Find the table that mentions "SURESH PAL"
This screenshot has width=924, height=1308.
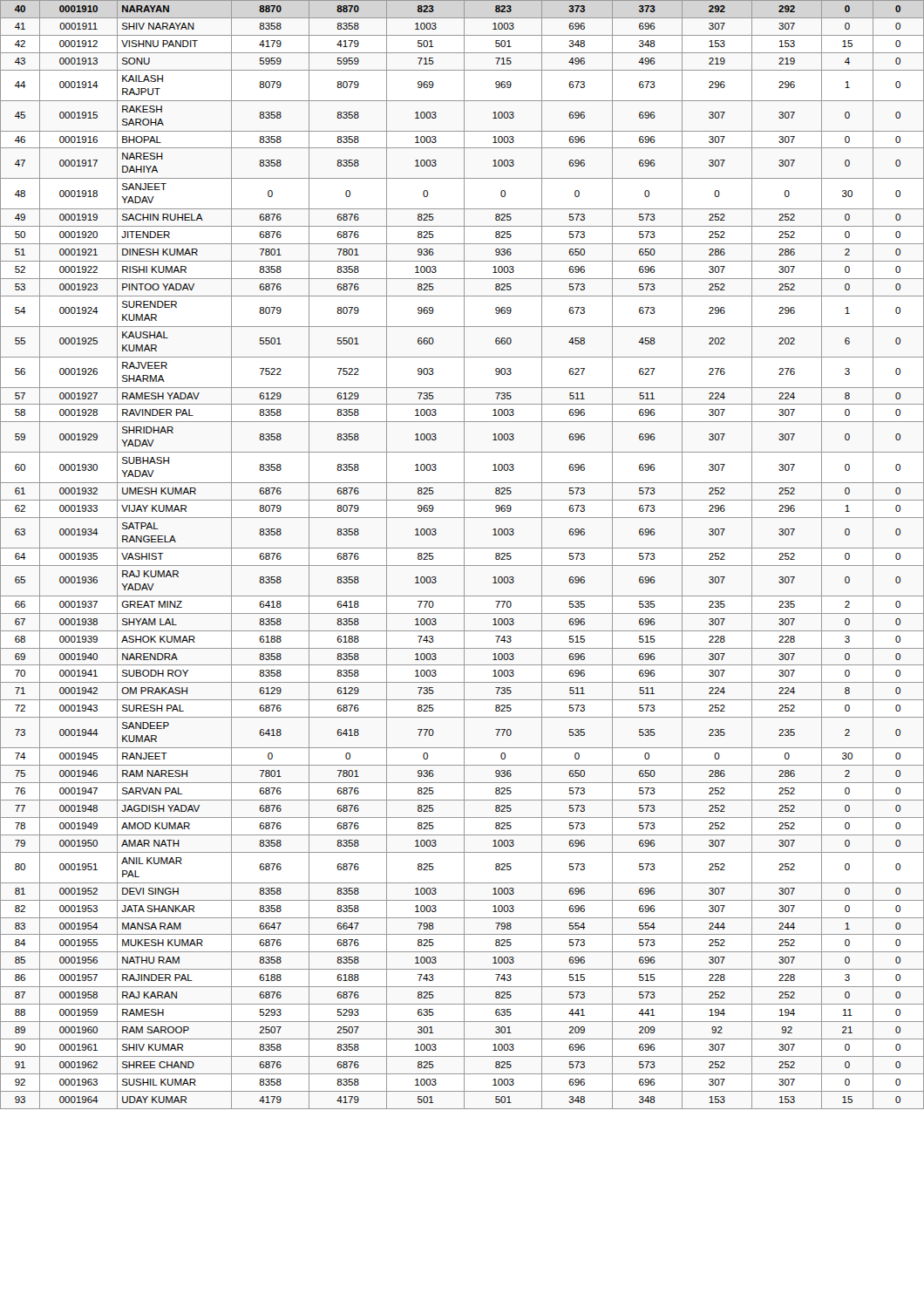462,555
